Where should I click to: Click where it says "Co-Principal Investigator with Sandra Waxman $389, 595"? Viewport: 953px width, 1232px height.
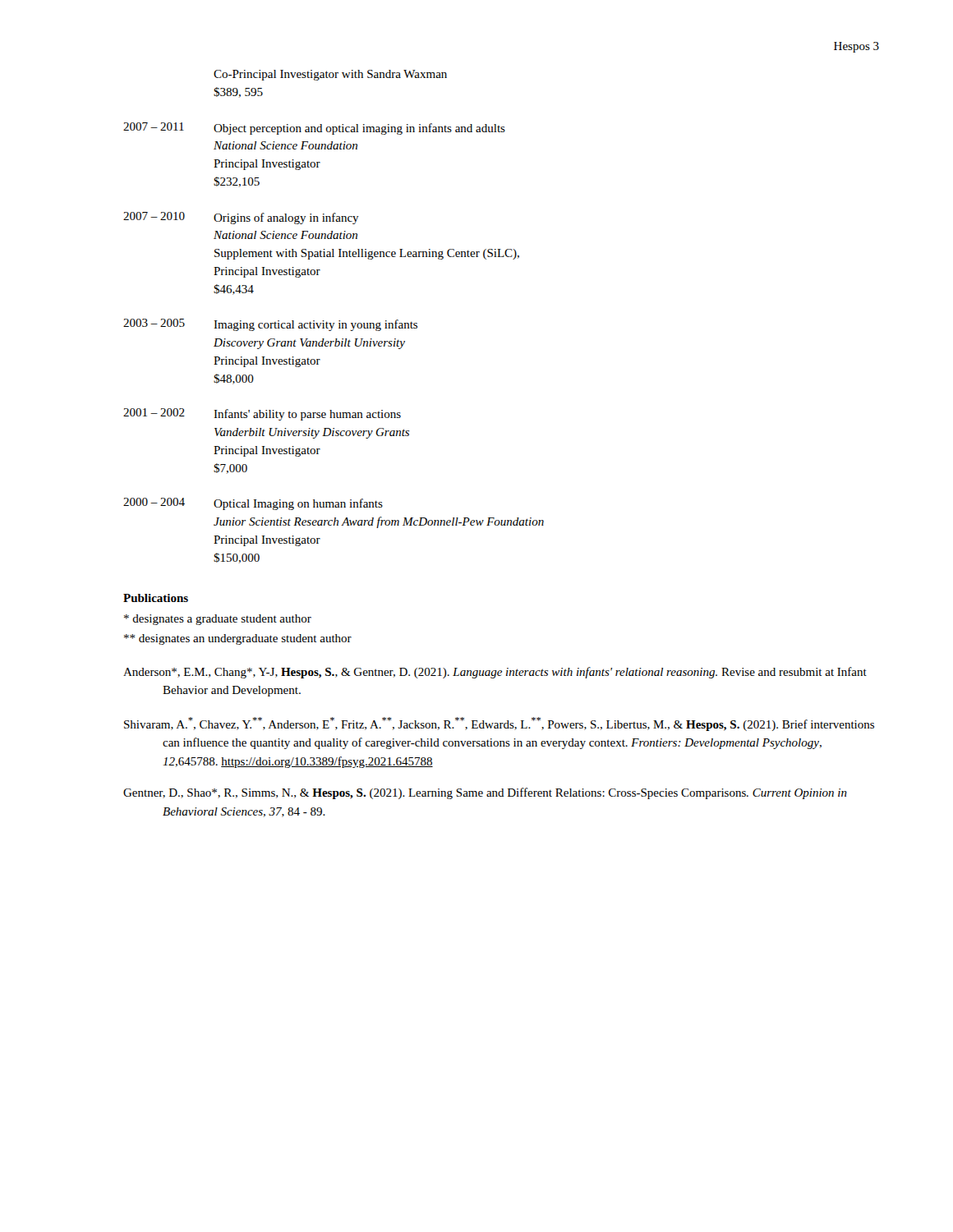click(x=330, y=83)
